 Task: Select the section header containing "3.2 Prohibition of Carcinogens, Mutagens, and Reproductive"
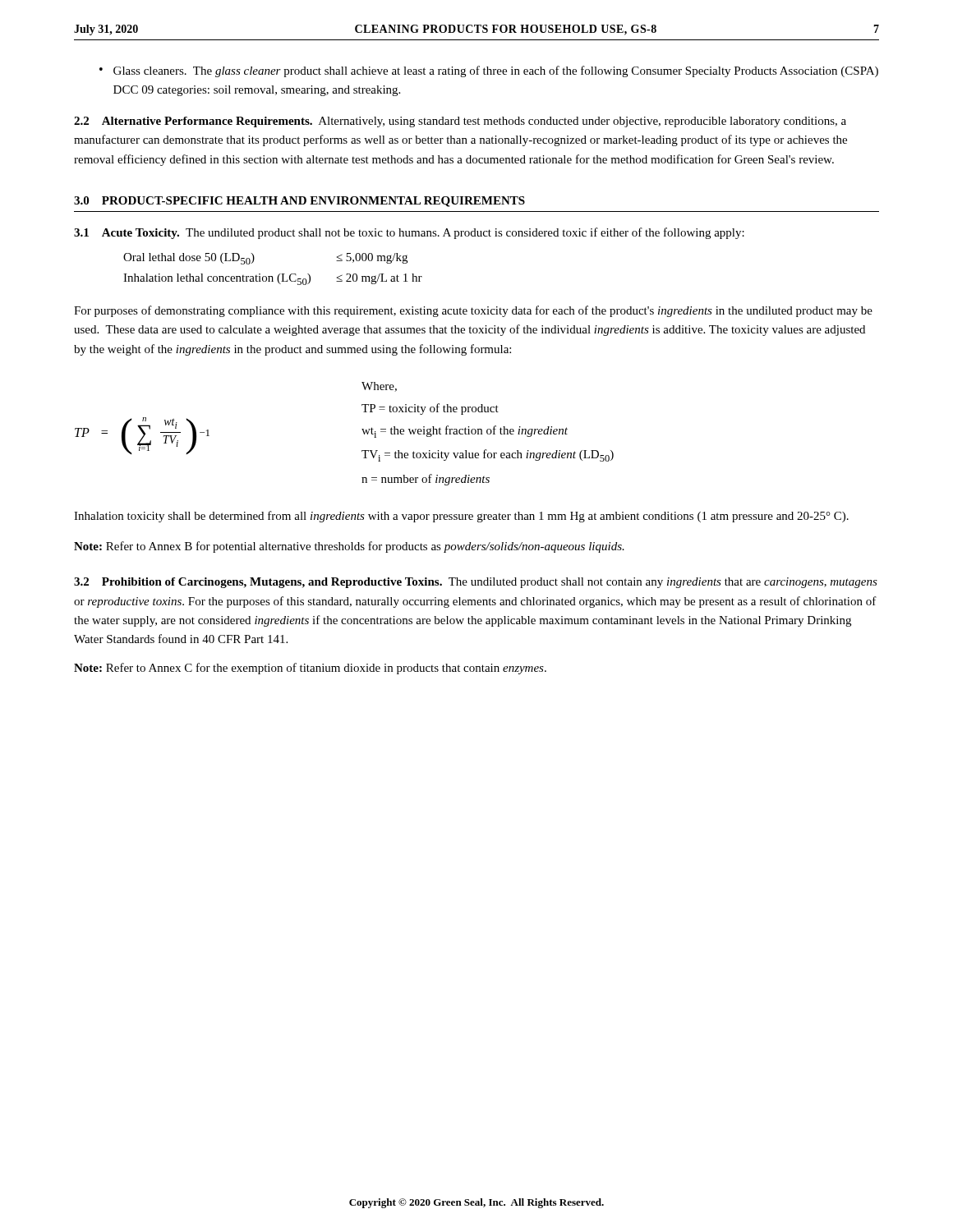tap(476, 611)
